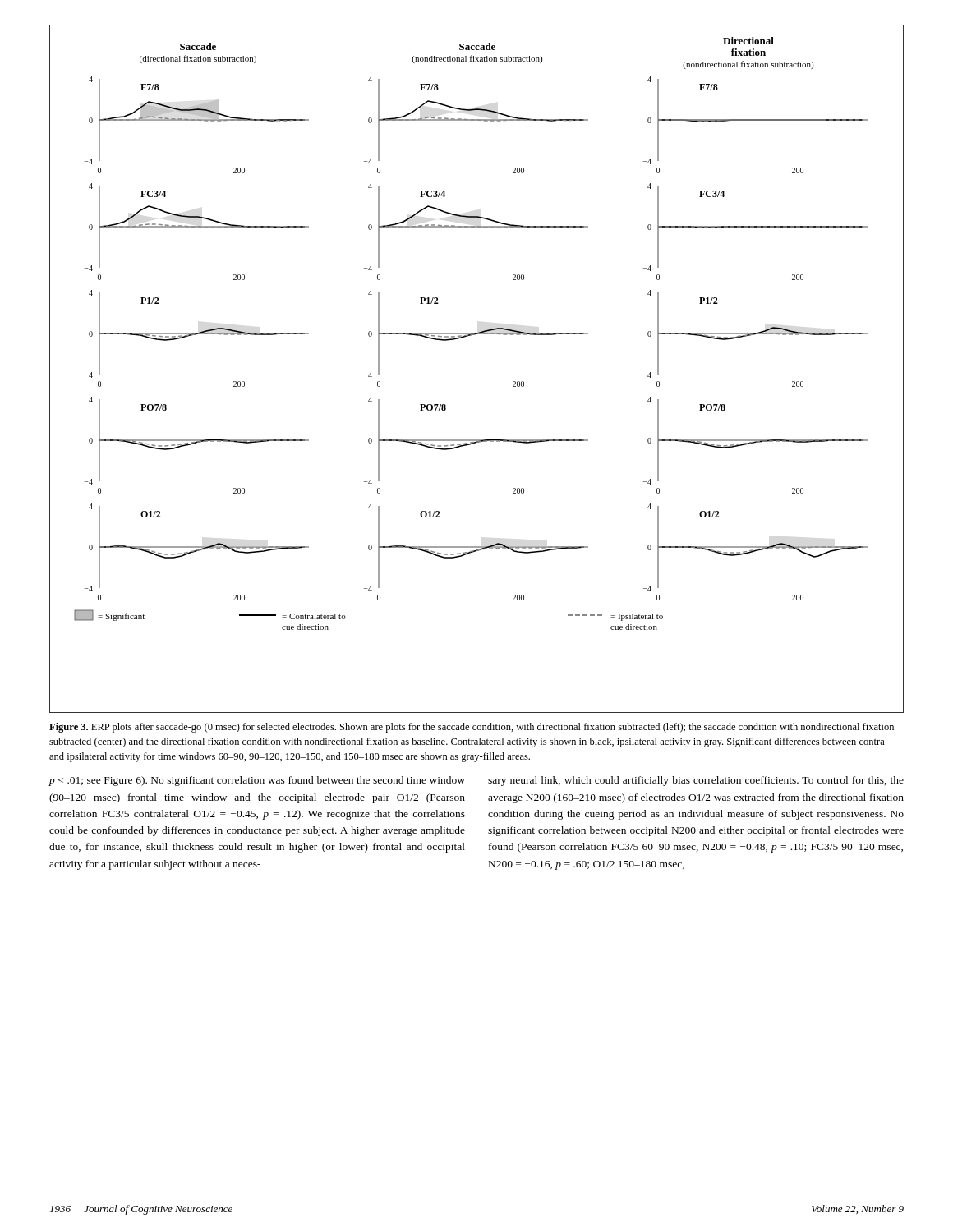Find the continuous plot
953x1232 pixels.
[x=476, y=369]
